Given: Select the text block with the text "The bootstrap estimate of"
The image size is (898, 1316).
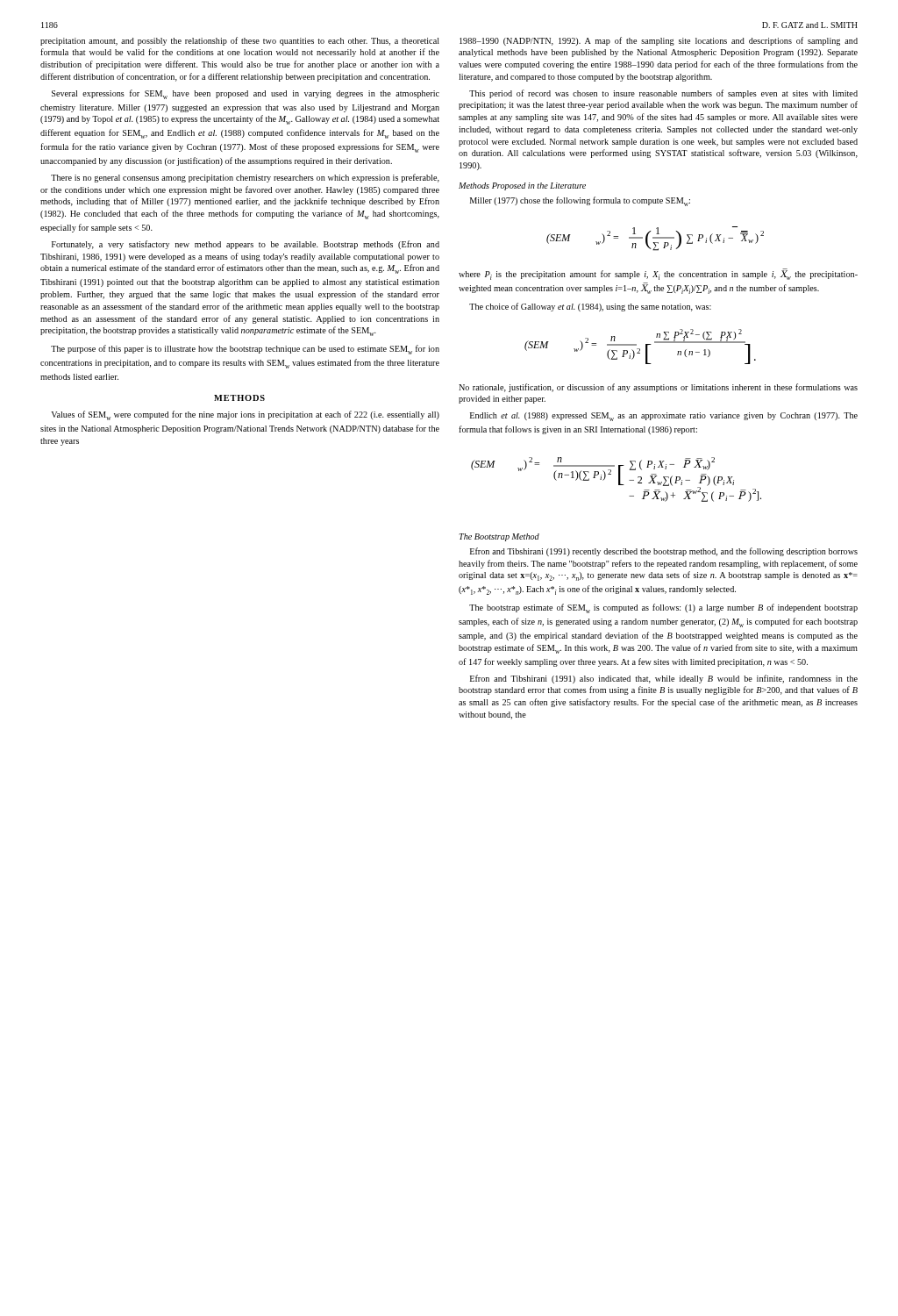Looking at the screenshot, I should pyautogui.click(x=658, y=635).
